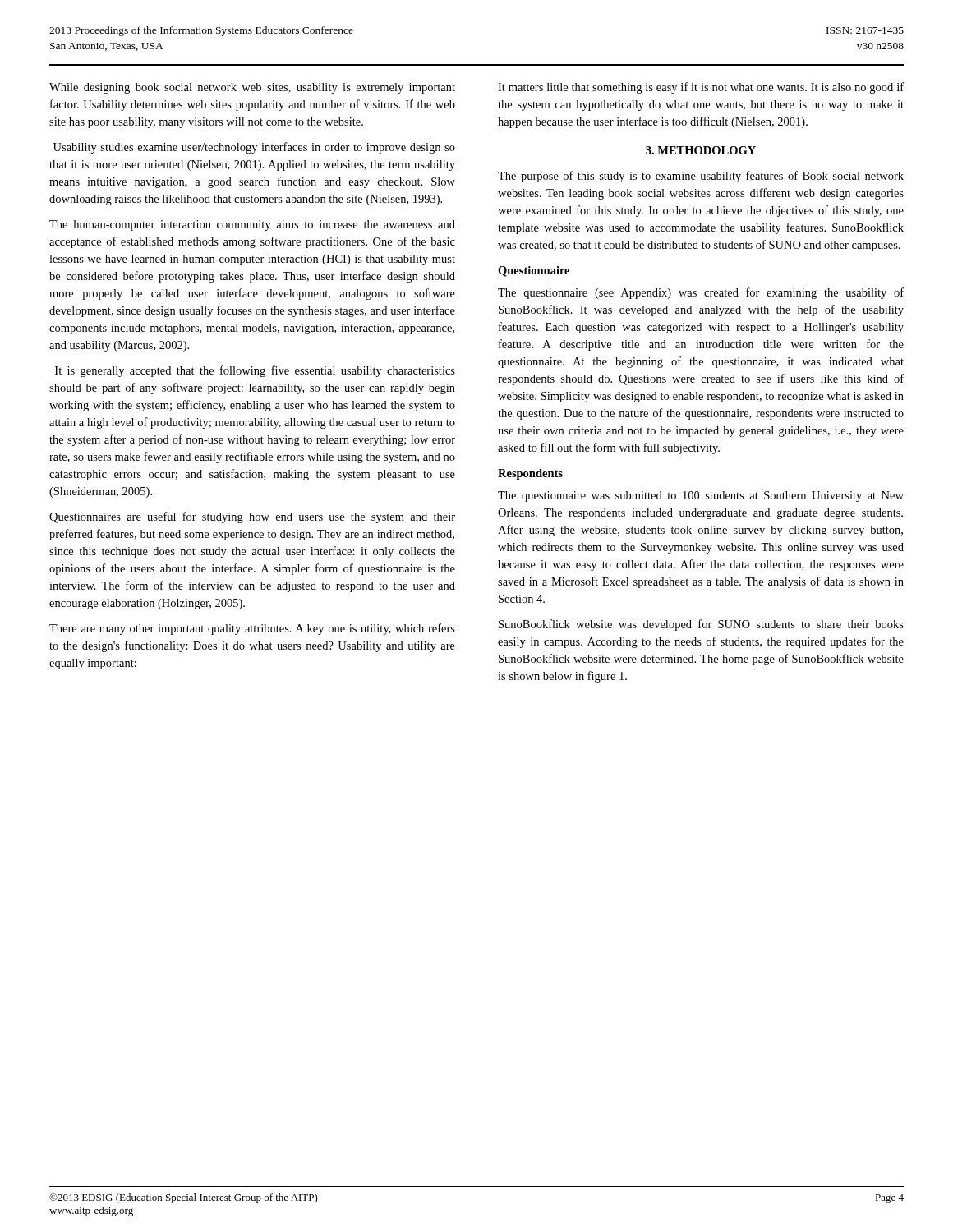Image resolution: width=953 pixels, height=1232 pixels.
Task: Locate the text starting "The questionnaire (see Appendix)"
Action: [x=701, y=371]
